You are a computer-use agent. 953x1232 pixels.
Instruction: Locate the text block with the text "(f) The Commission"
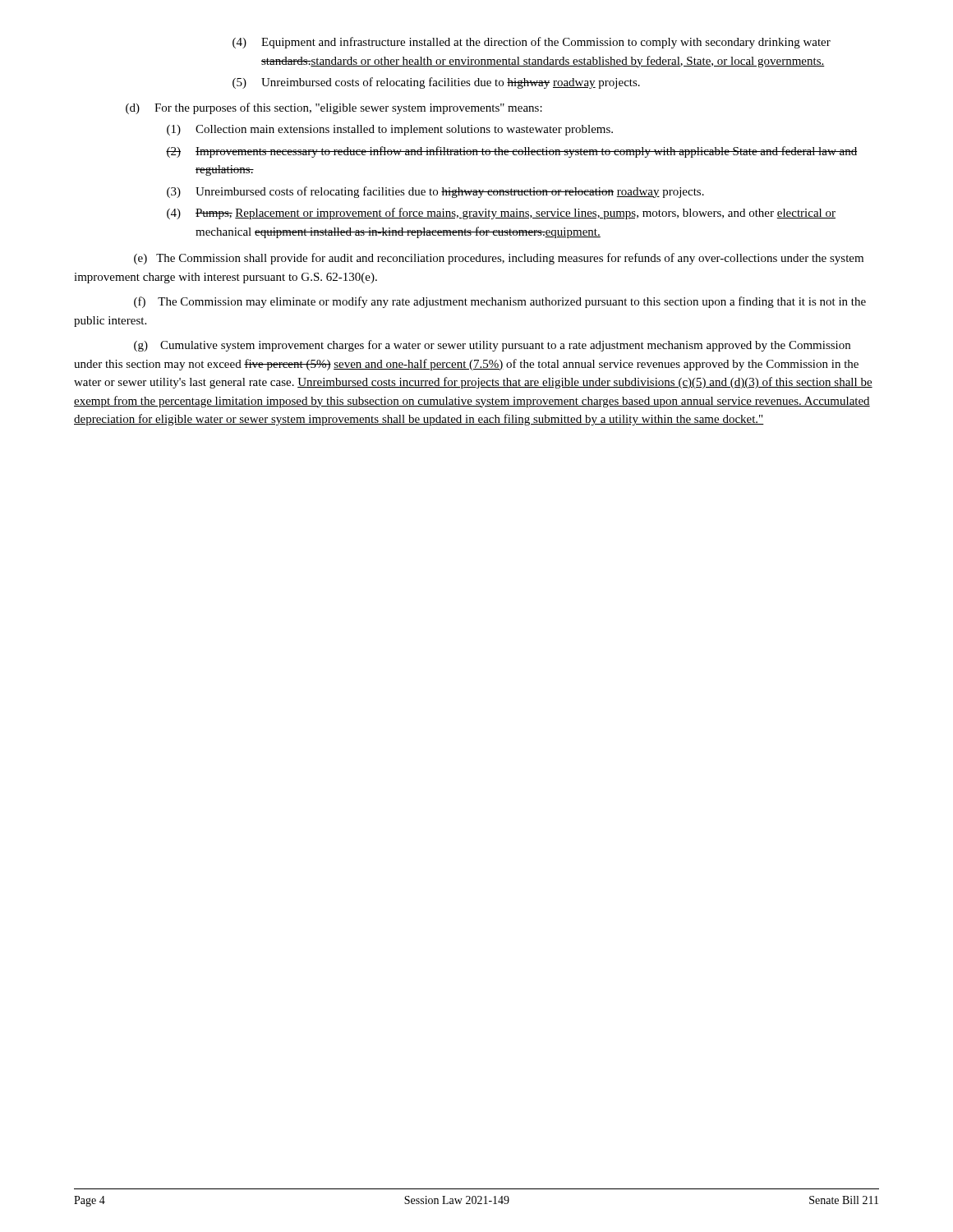click(x=470, y=309)
